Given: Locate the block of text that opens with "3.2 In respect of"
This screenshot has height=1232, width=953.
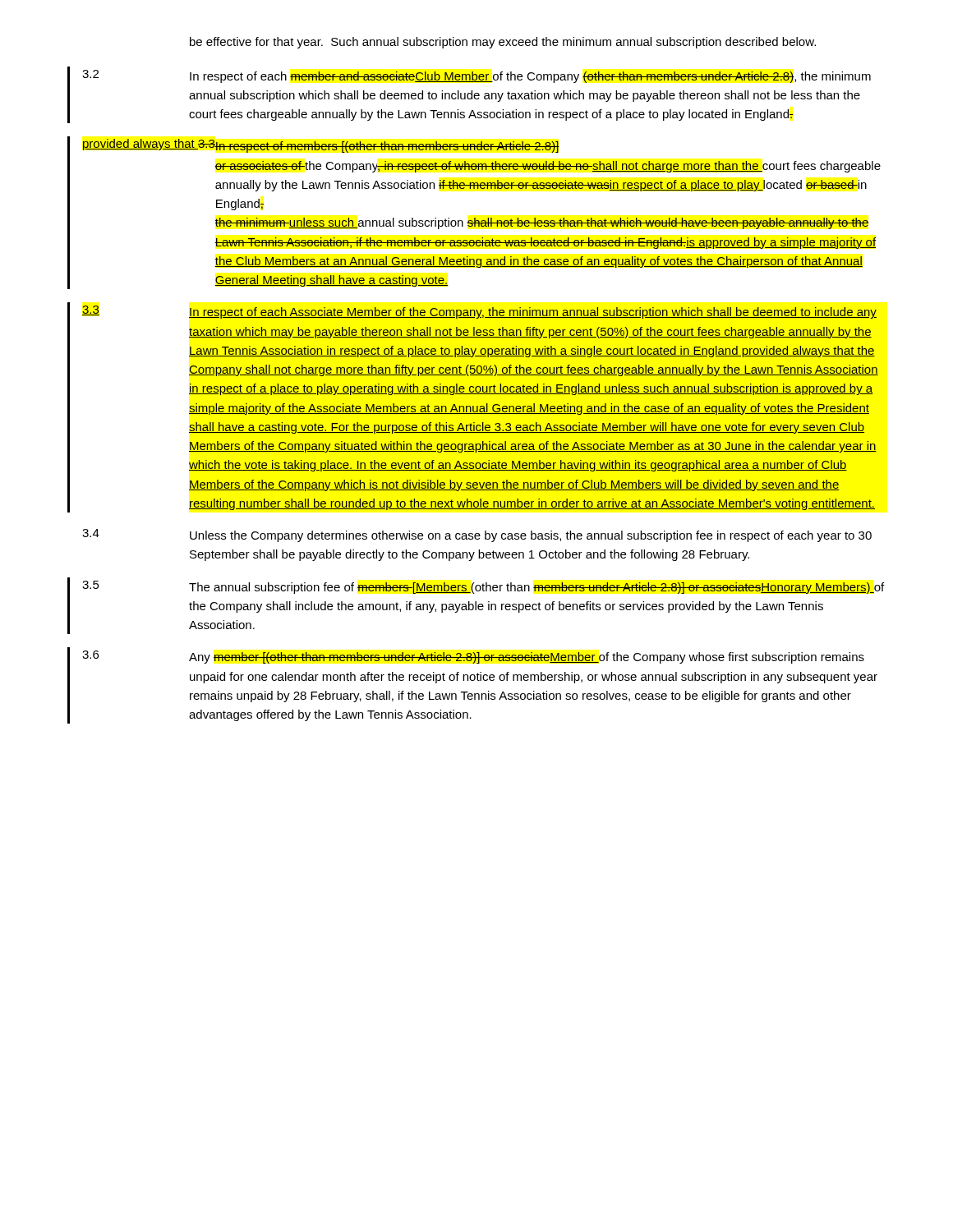Looking at the screenshot, I should click(485, 95).
